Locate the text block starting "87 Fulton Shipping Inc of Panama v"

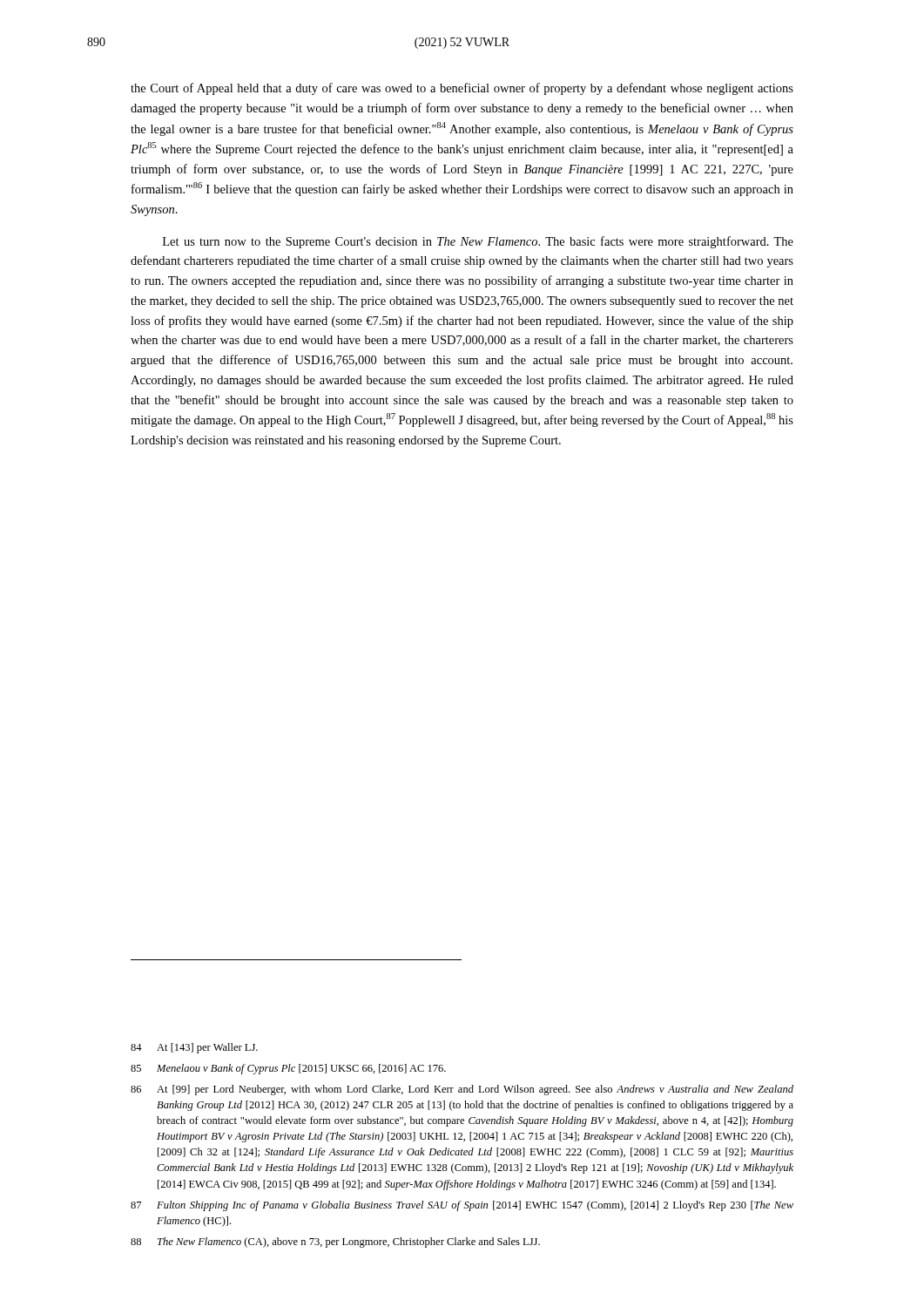coord(462,1213)
